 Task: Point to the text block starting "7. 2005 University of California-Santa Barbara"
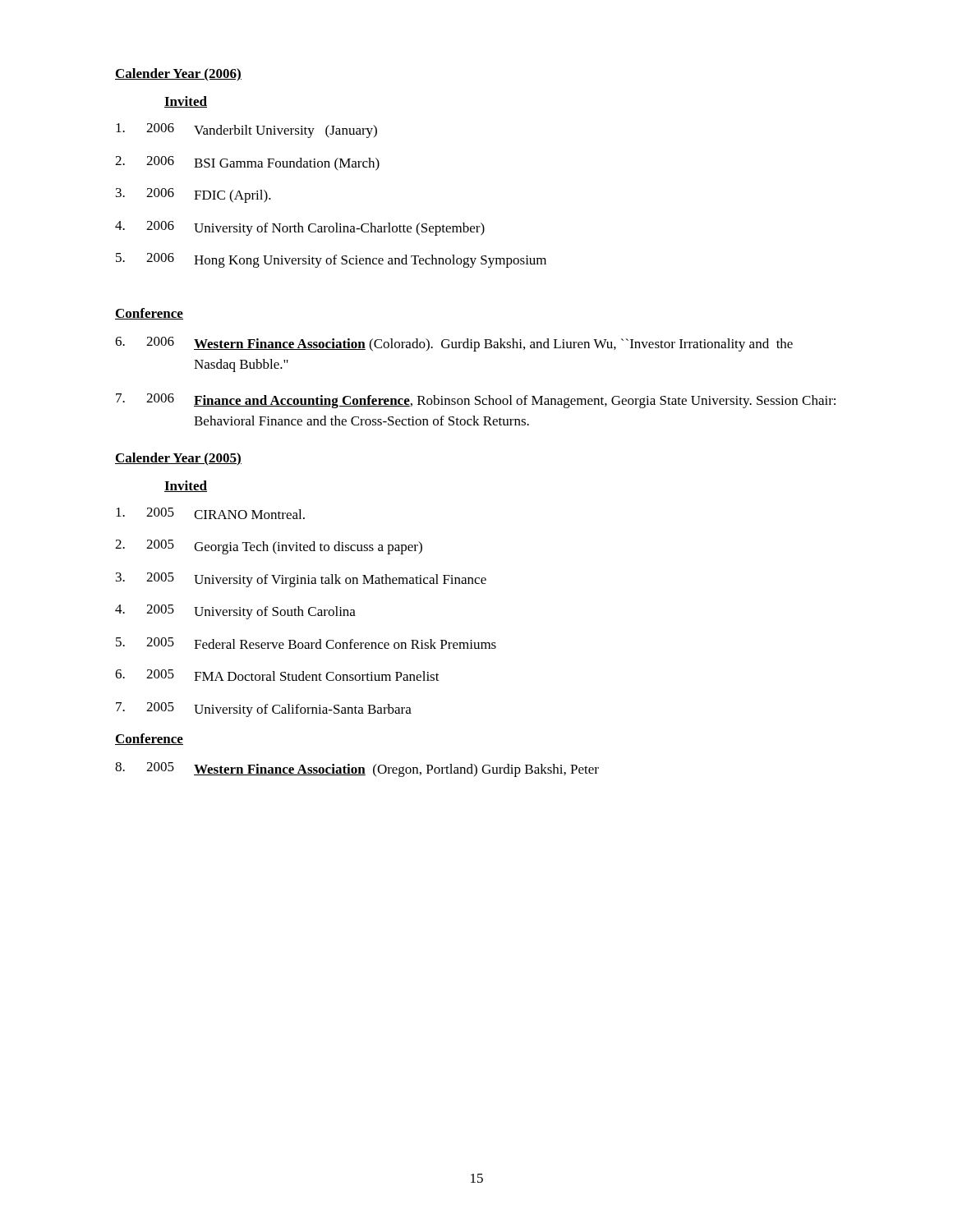click(263, 709)
